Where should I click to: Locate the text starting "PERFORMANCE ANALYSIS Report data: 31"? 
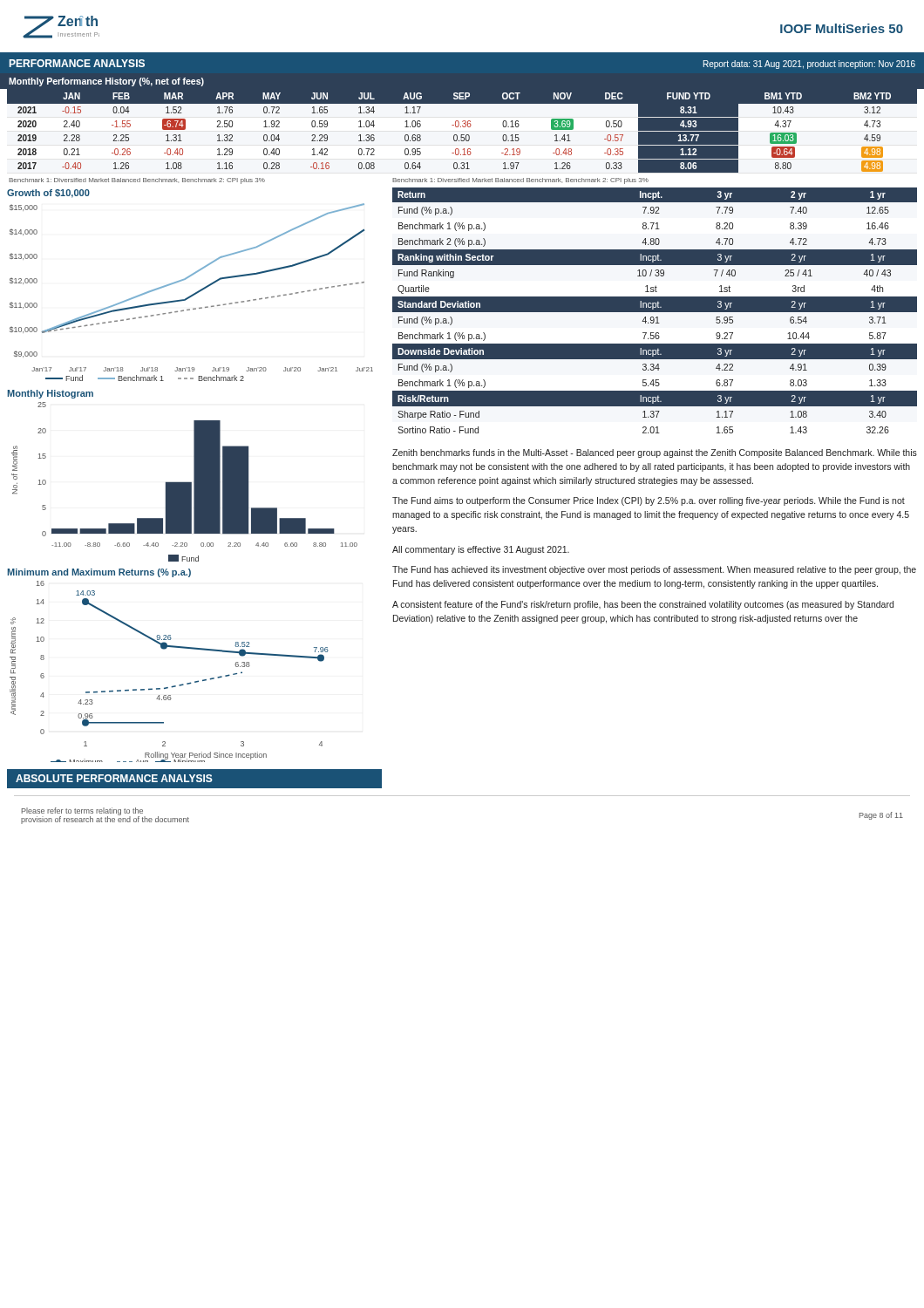78,64
